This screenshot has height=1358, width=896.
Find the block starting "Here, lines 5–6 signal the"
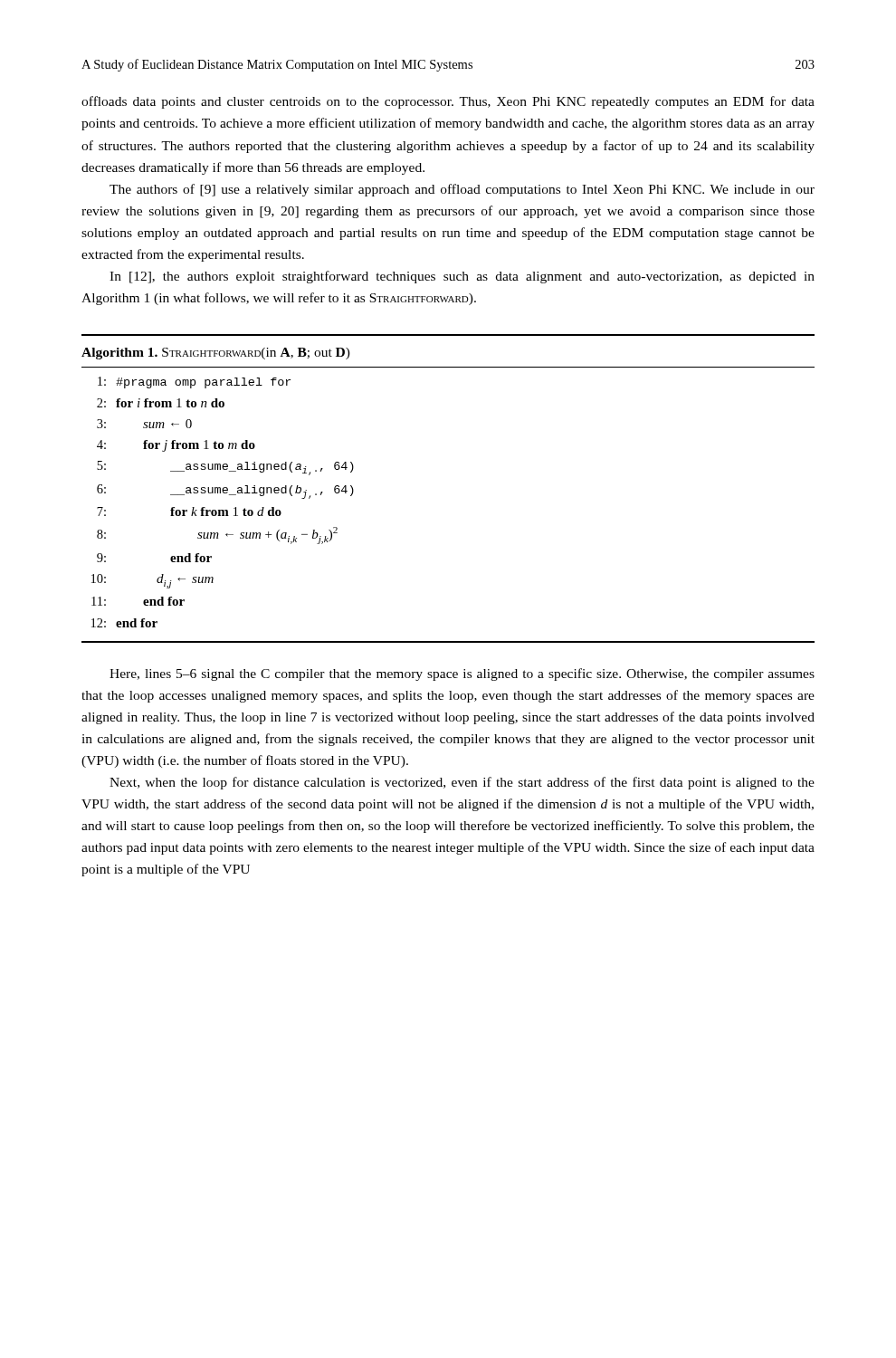tap(448, 717)
